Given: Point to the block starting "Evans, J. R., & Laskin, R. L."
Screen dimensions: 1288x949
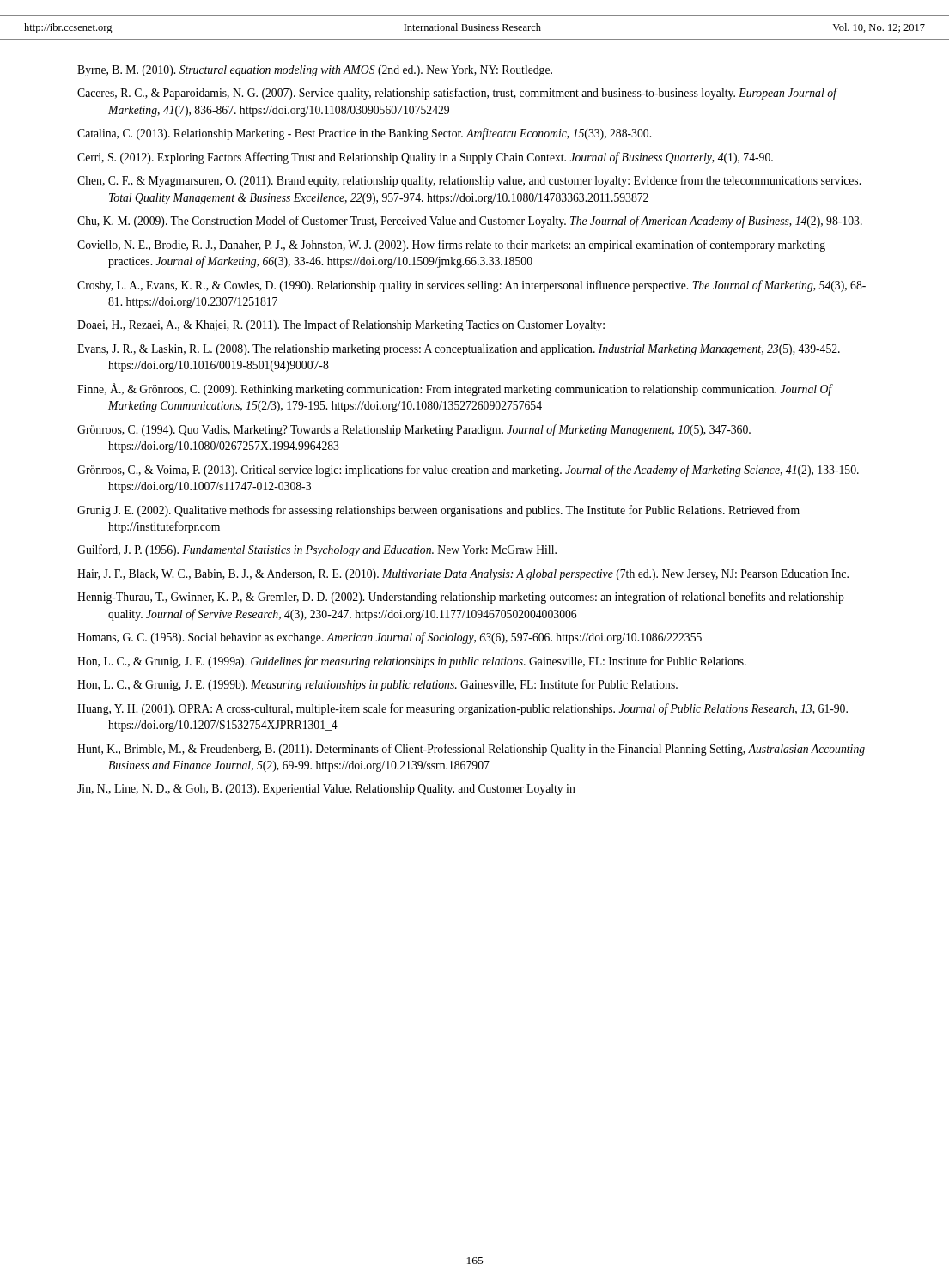Looking at the screenshot, I should pyautogui.click(x=459, y=357).
